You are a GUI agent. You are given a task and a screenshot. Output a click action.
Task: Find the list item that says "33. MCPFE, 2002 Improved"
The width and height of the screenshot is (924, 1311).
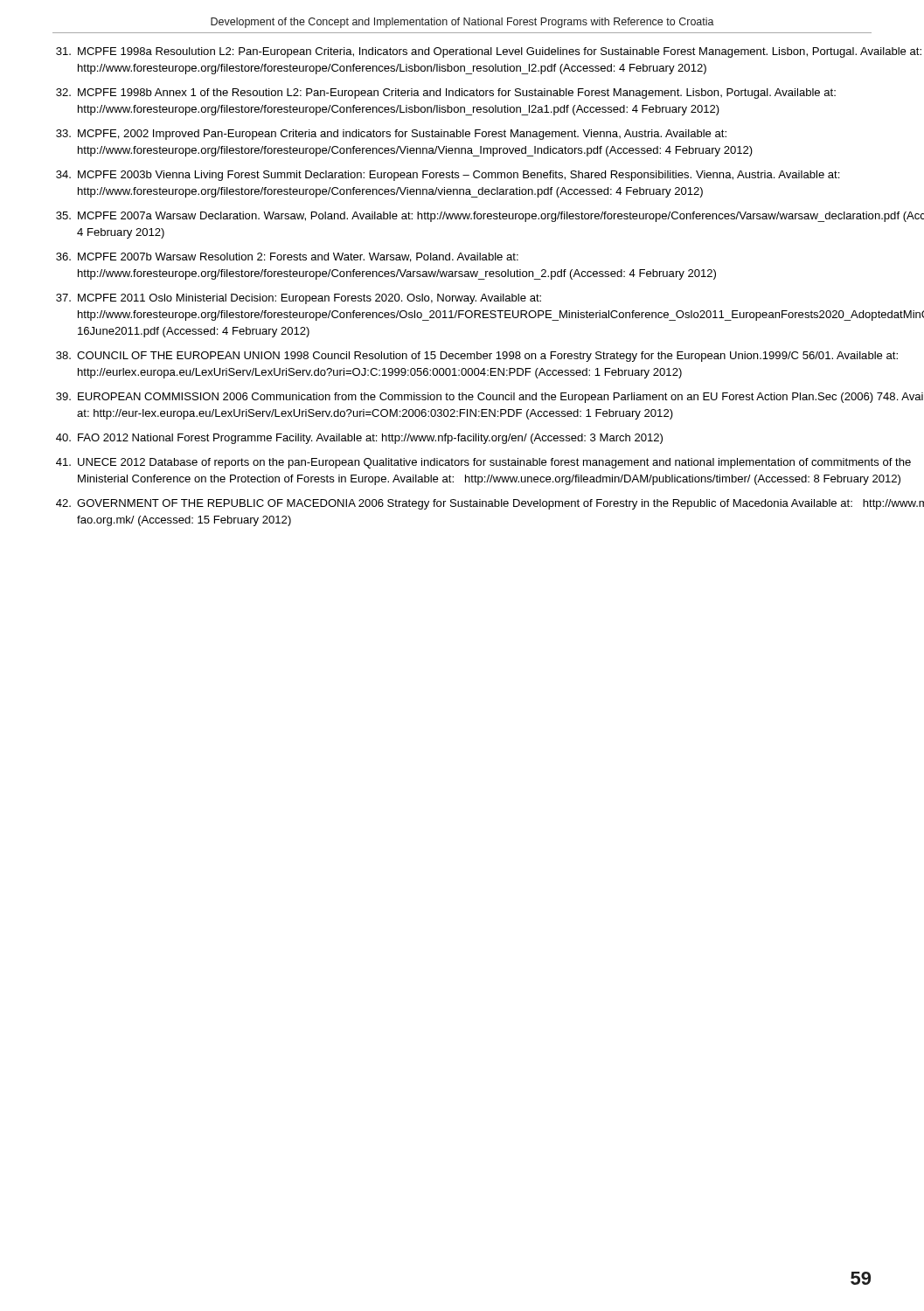click(486, 142)
